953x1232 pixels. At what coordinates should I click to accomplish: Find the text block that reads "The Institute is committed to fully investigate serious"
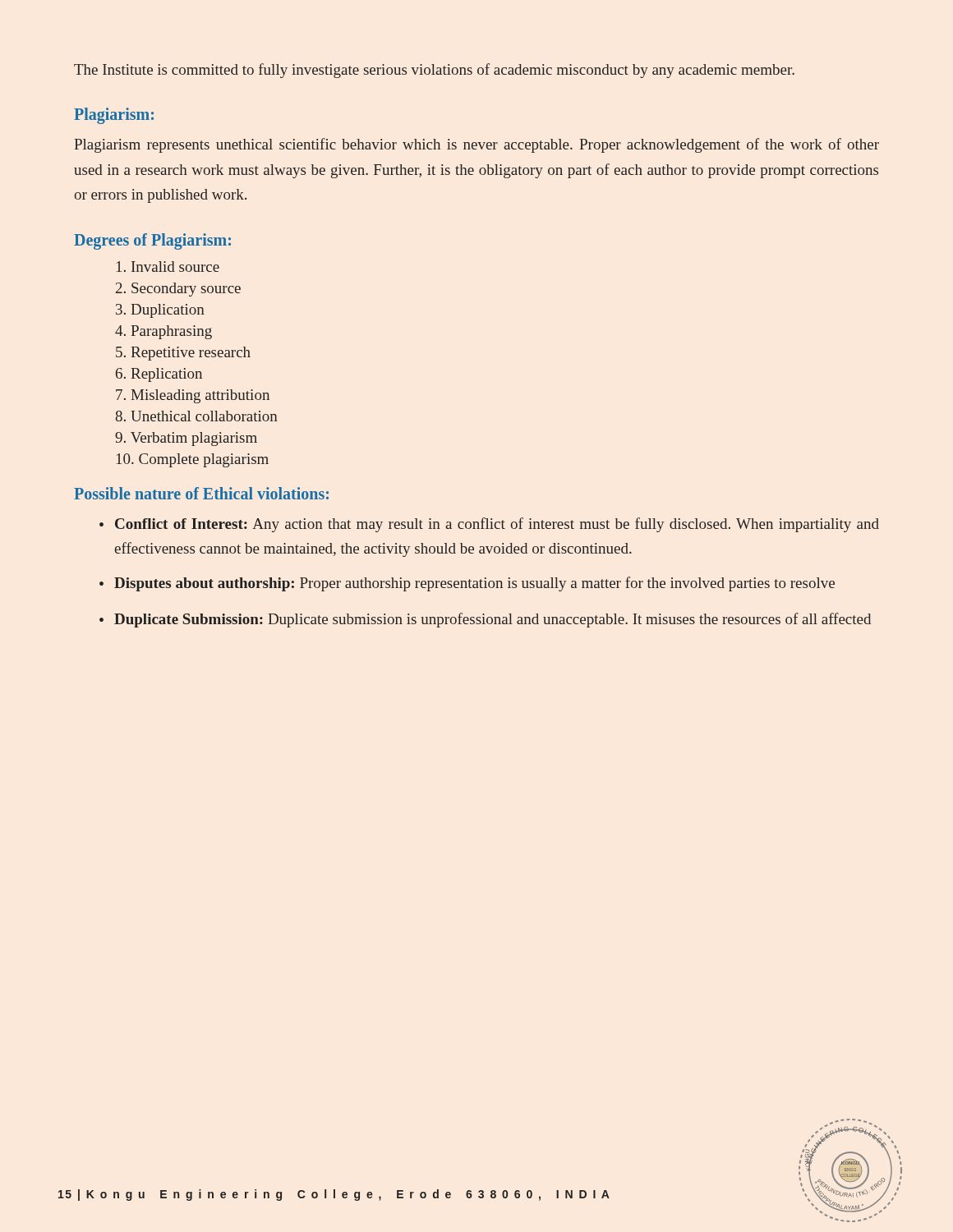pyautogui.click(x=435, y=69)
